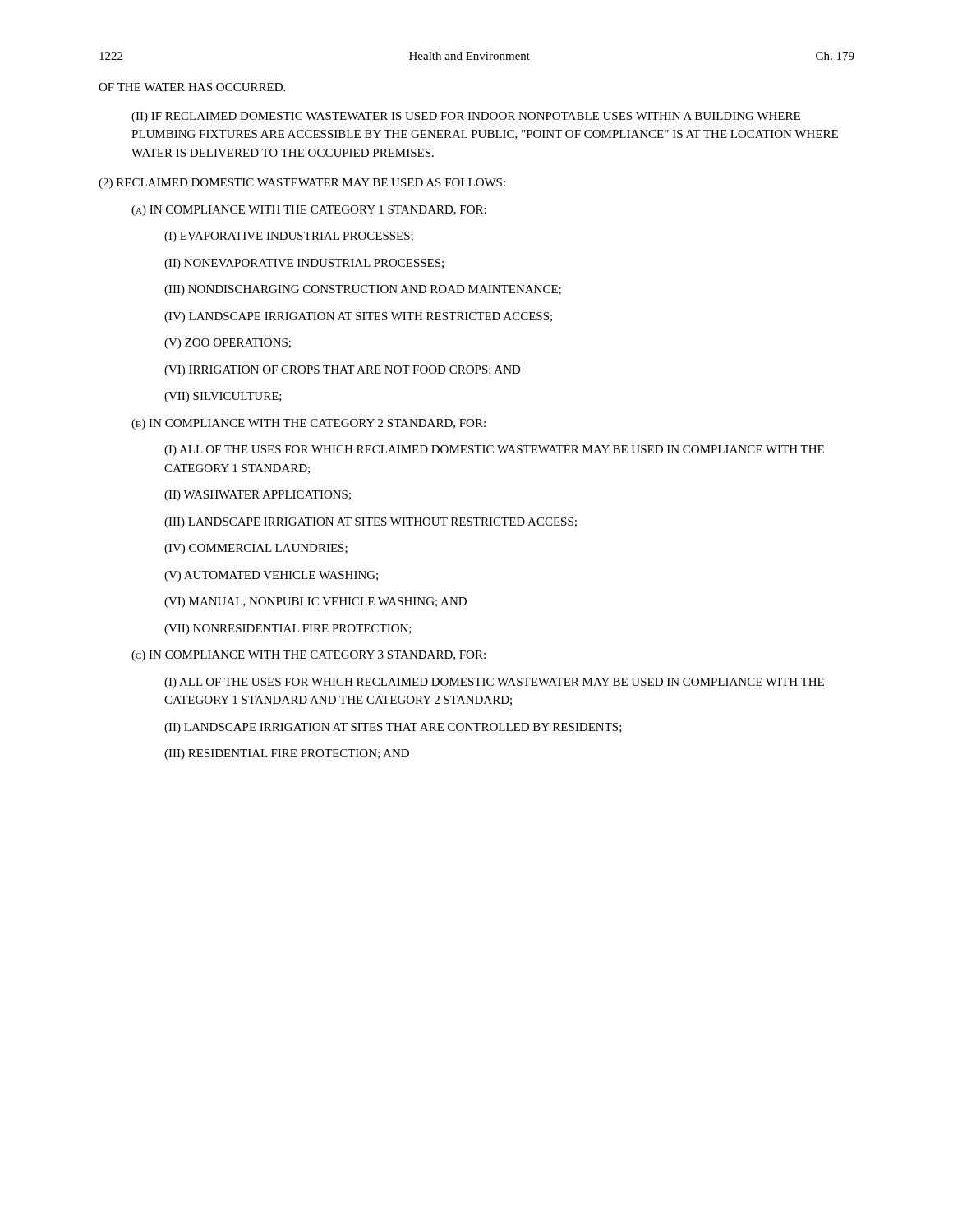
Task: Where does it say "(III) RESIDENTIAL FIRE PROTECTION; AND"?
Action: point(287,753)
